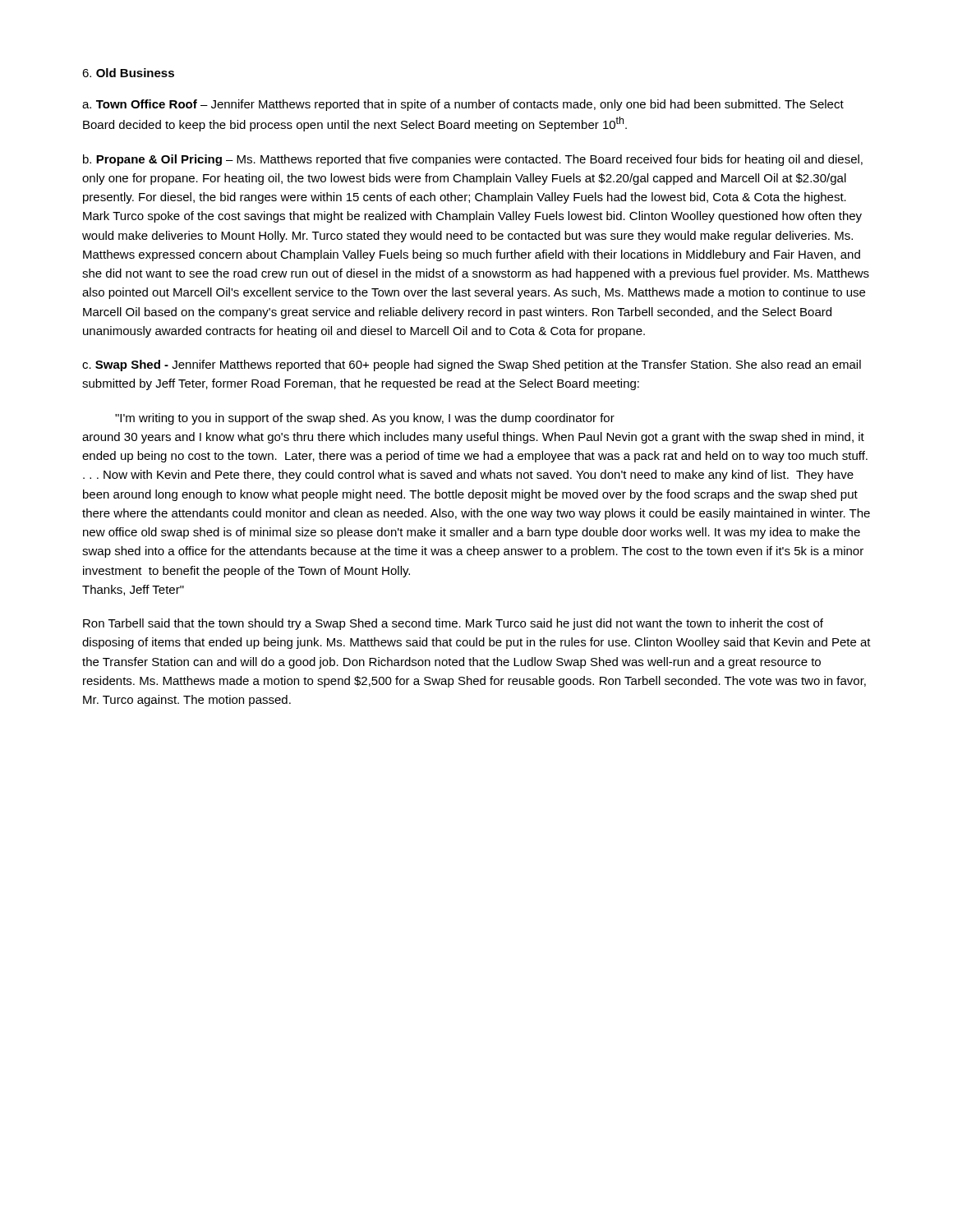Click on the block starting "Ron Tarbell said that the town should"
Image resolution: width=953 pixels, height=1232 pixels.
tap(476, 661)
